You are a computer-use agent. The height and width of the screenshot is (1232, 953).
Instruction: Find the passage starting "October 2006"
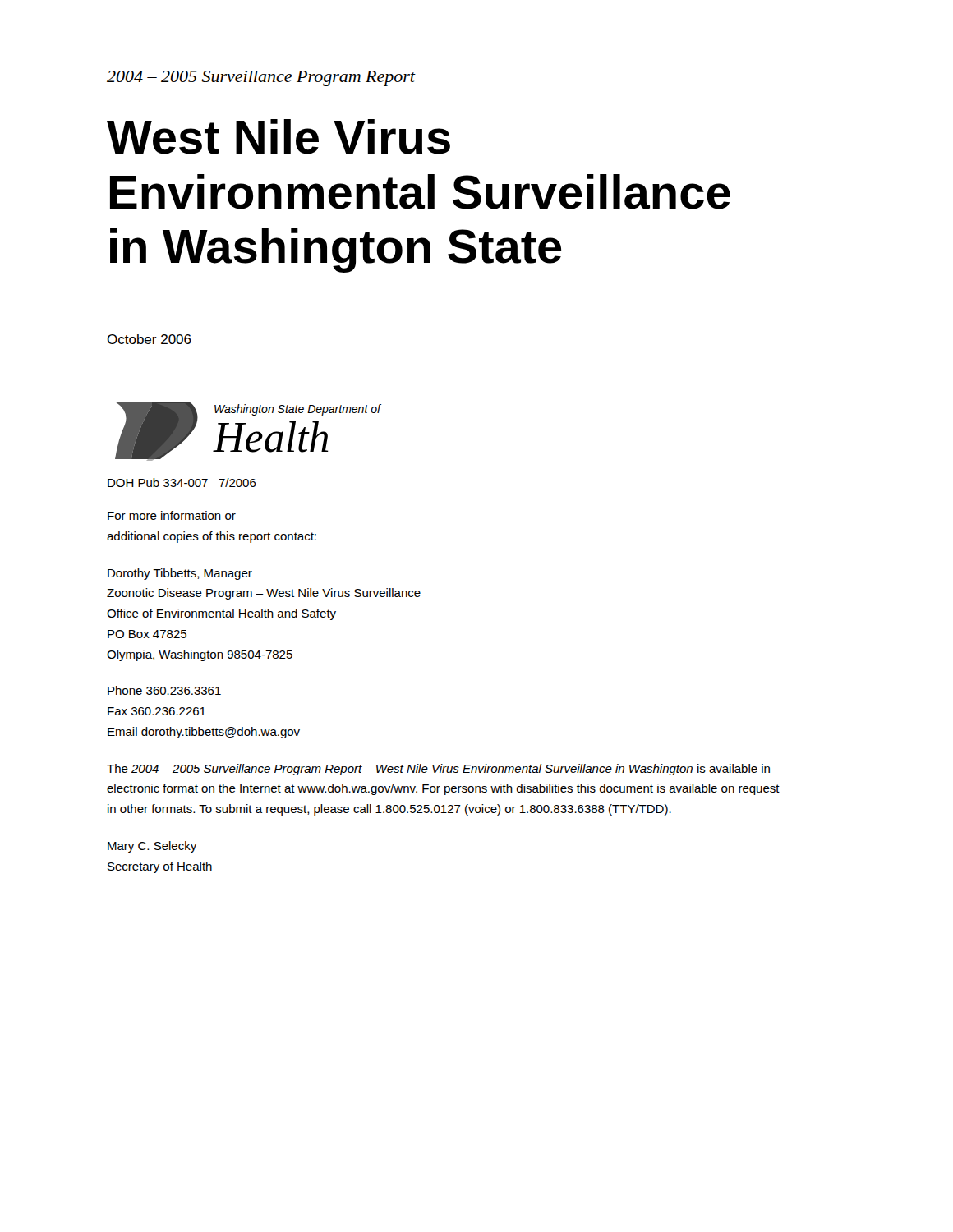point(149,340)
